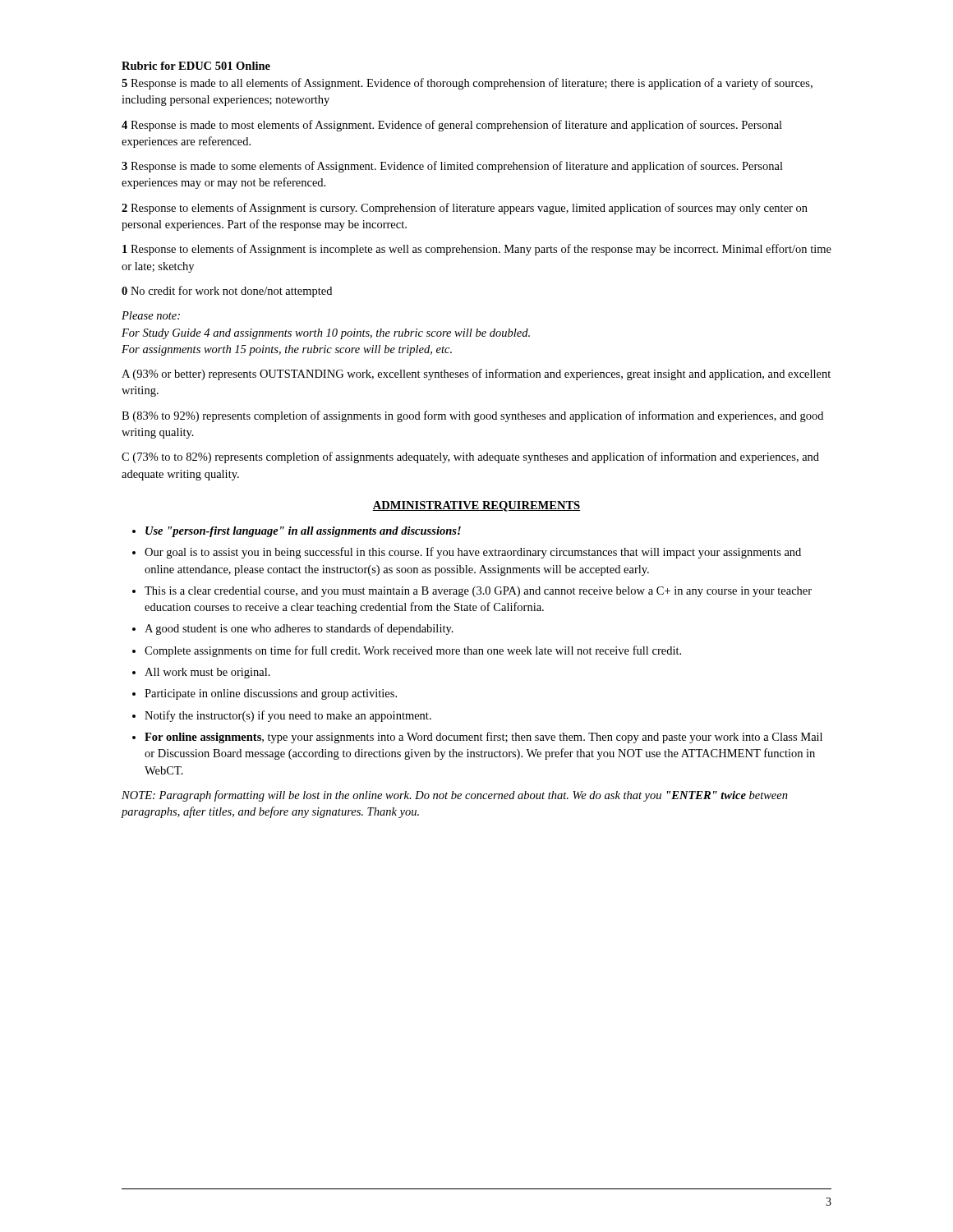Click the passage that begins "C (73% to to 82%) represents completion"
This screenshot has width=953, height=1232.
coord(476,465)
